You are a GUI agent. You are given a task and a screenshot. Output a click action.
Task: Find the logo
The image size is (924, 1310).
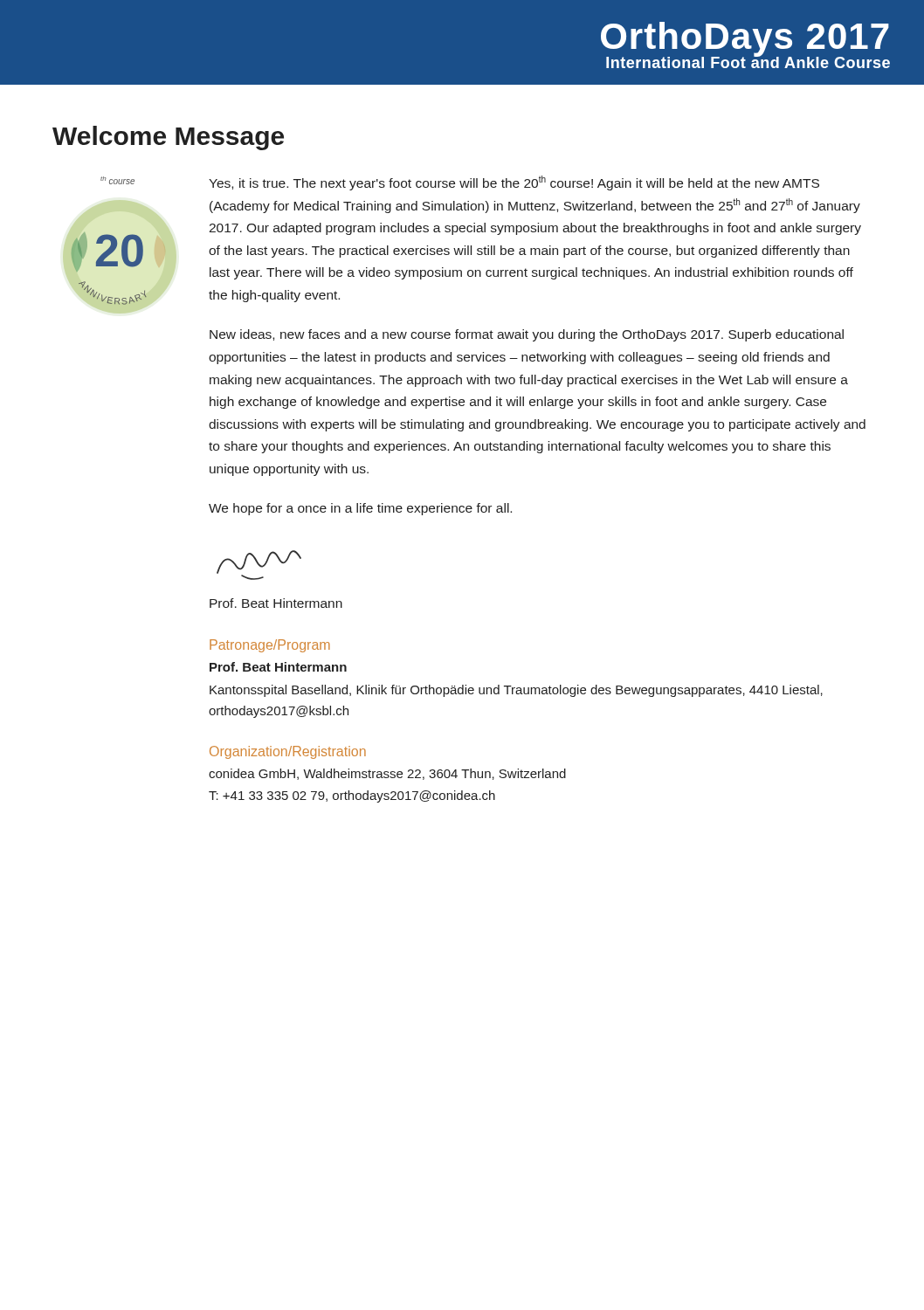pyautogui.click(x=120, y=247)
